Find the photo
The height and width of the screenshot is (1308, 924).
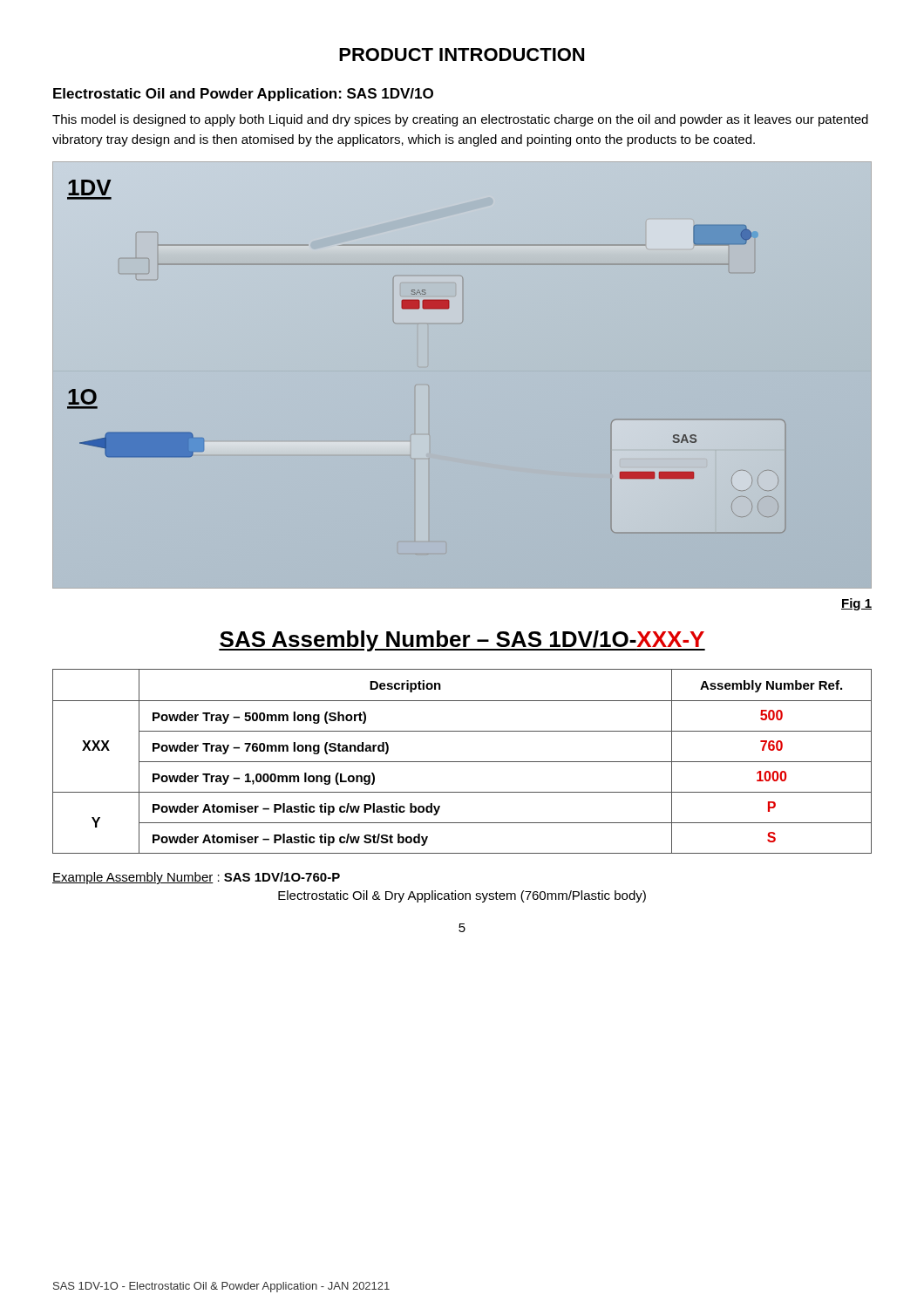pyautogui.click(x=462, y=375)
